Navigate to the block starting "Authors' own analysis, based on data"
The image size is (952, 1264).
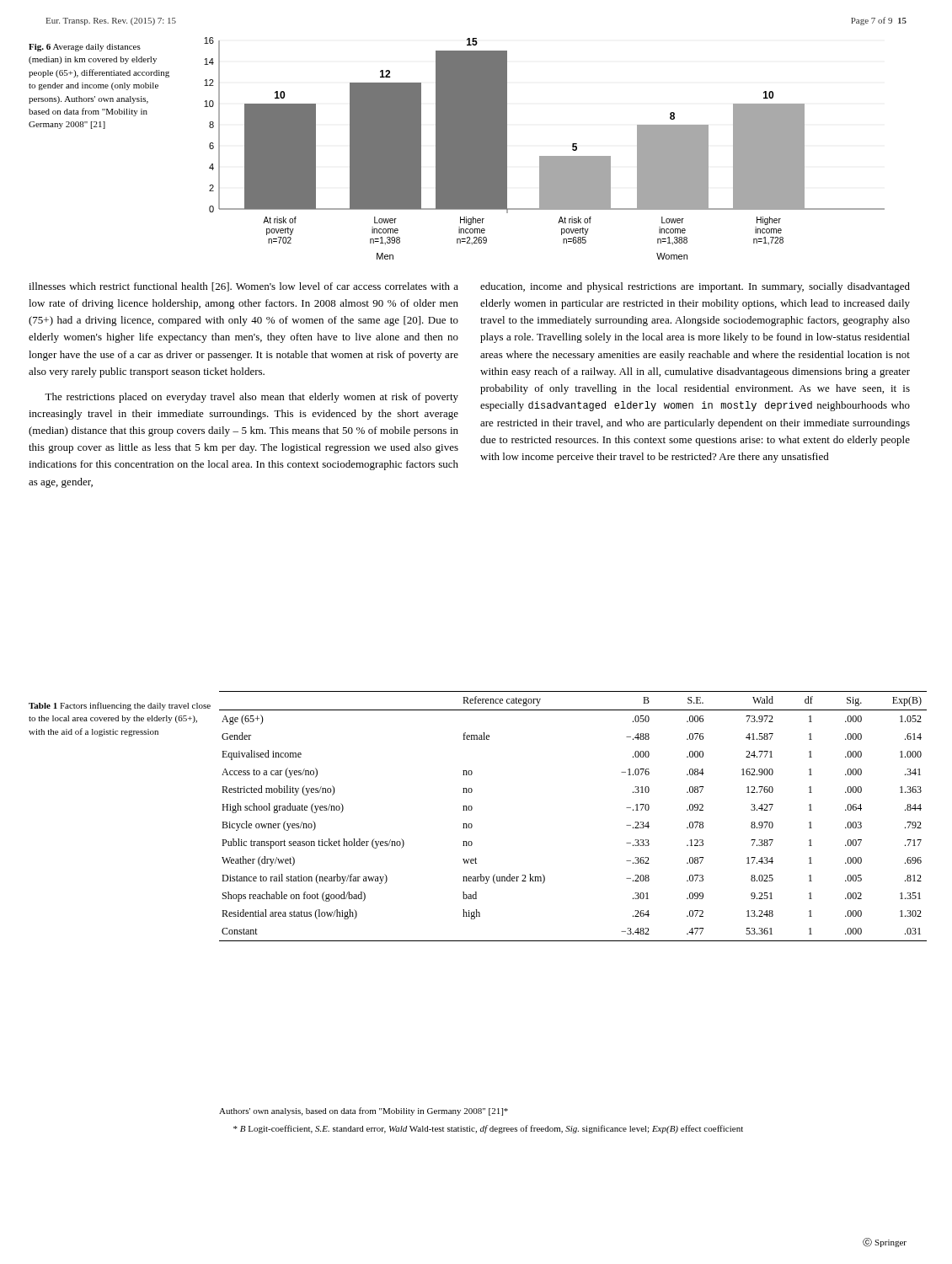point(573,1120)
